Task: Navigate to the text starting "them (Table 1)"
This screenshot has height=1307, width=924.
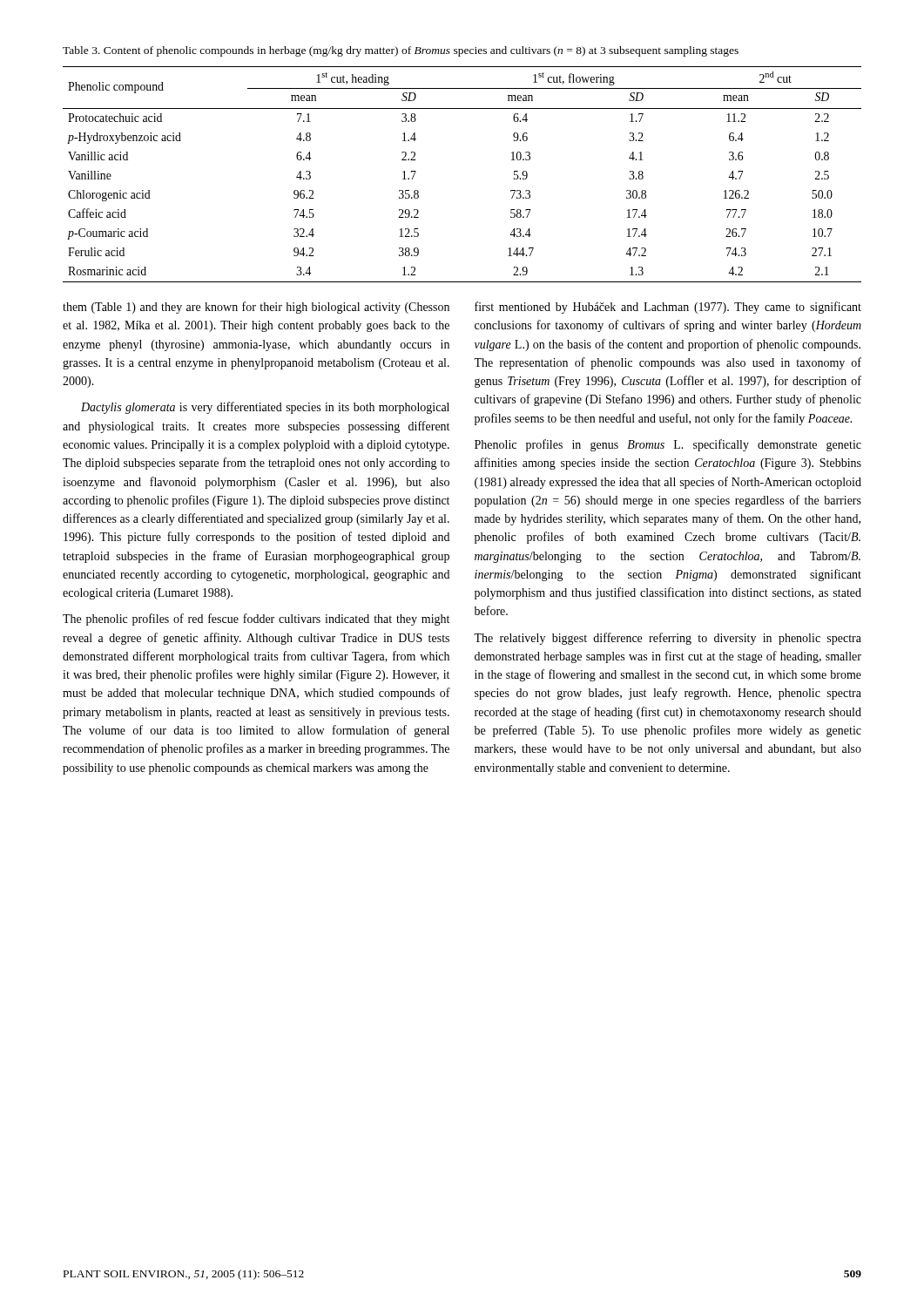Action: click(x=256, y=538)
